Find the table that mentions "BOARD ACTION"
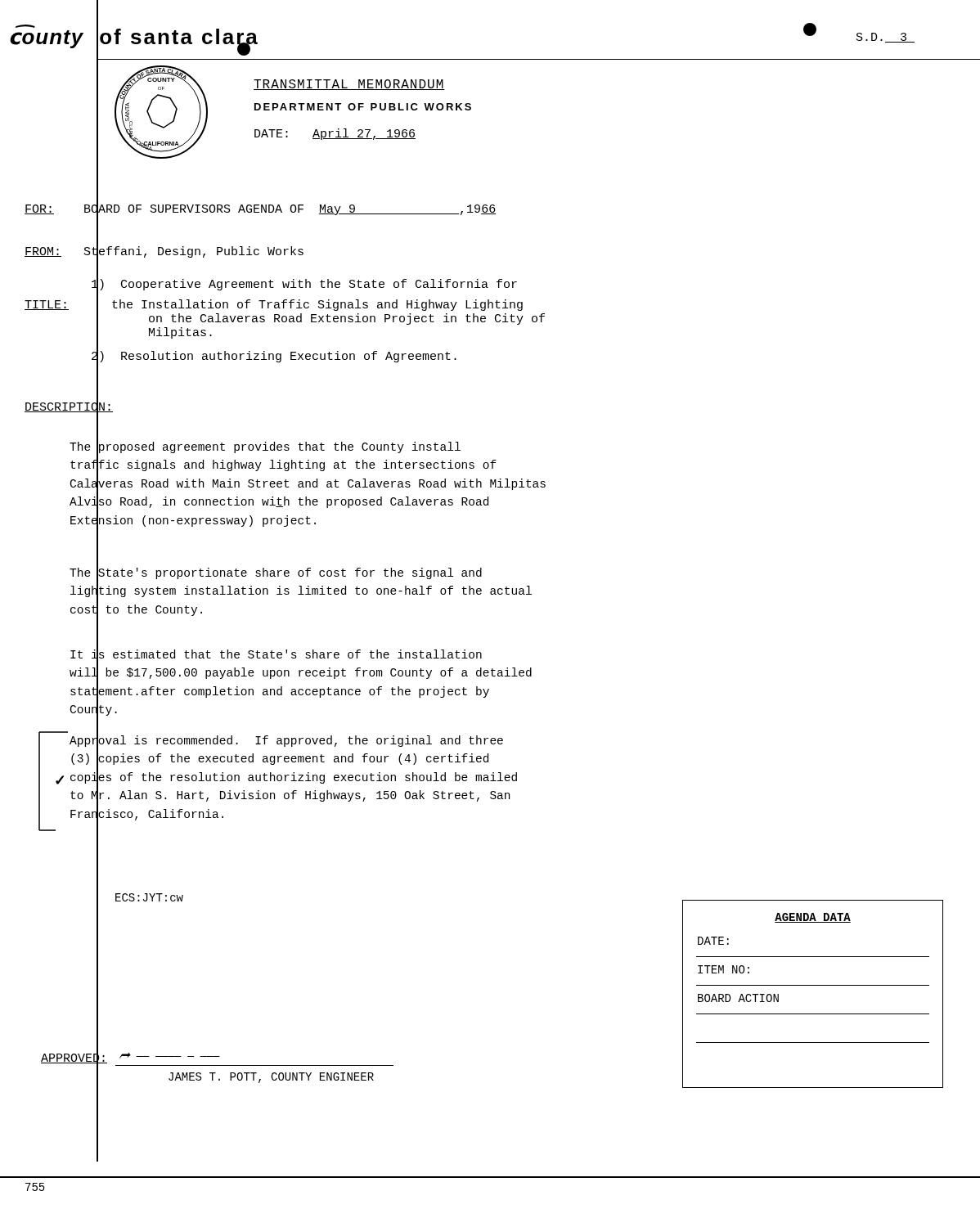Image resolution: width=980 pixels, height=1227 pixels. (x=813, y=994)
